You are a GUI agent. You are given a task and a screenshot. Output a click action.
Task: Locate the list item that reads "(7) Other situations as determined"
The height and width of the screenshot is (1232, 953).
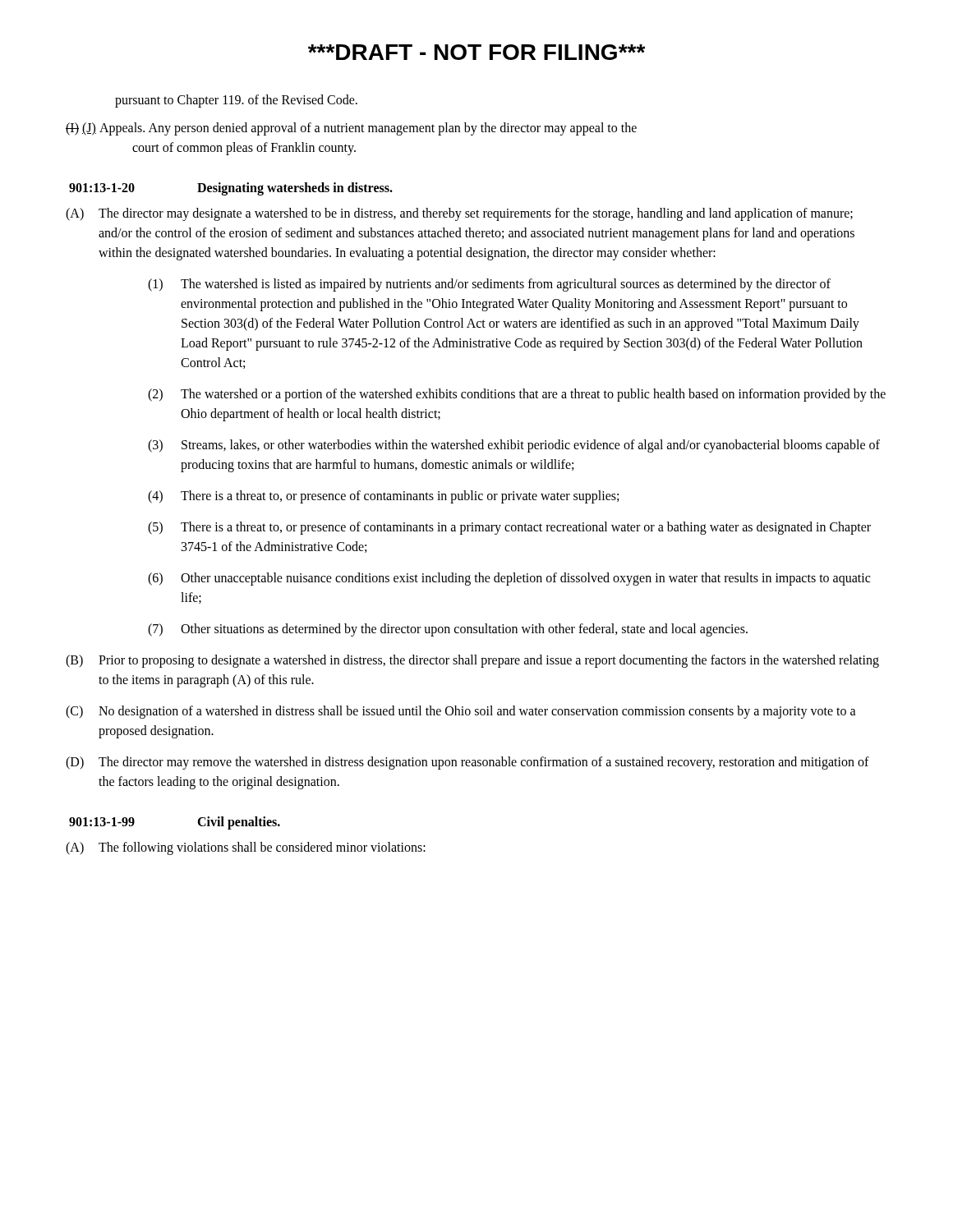[448, 629]
